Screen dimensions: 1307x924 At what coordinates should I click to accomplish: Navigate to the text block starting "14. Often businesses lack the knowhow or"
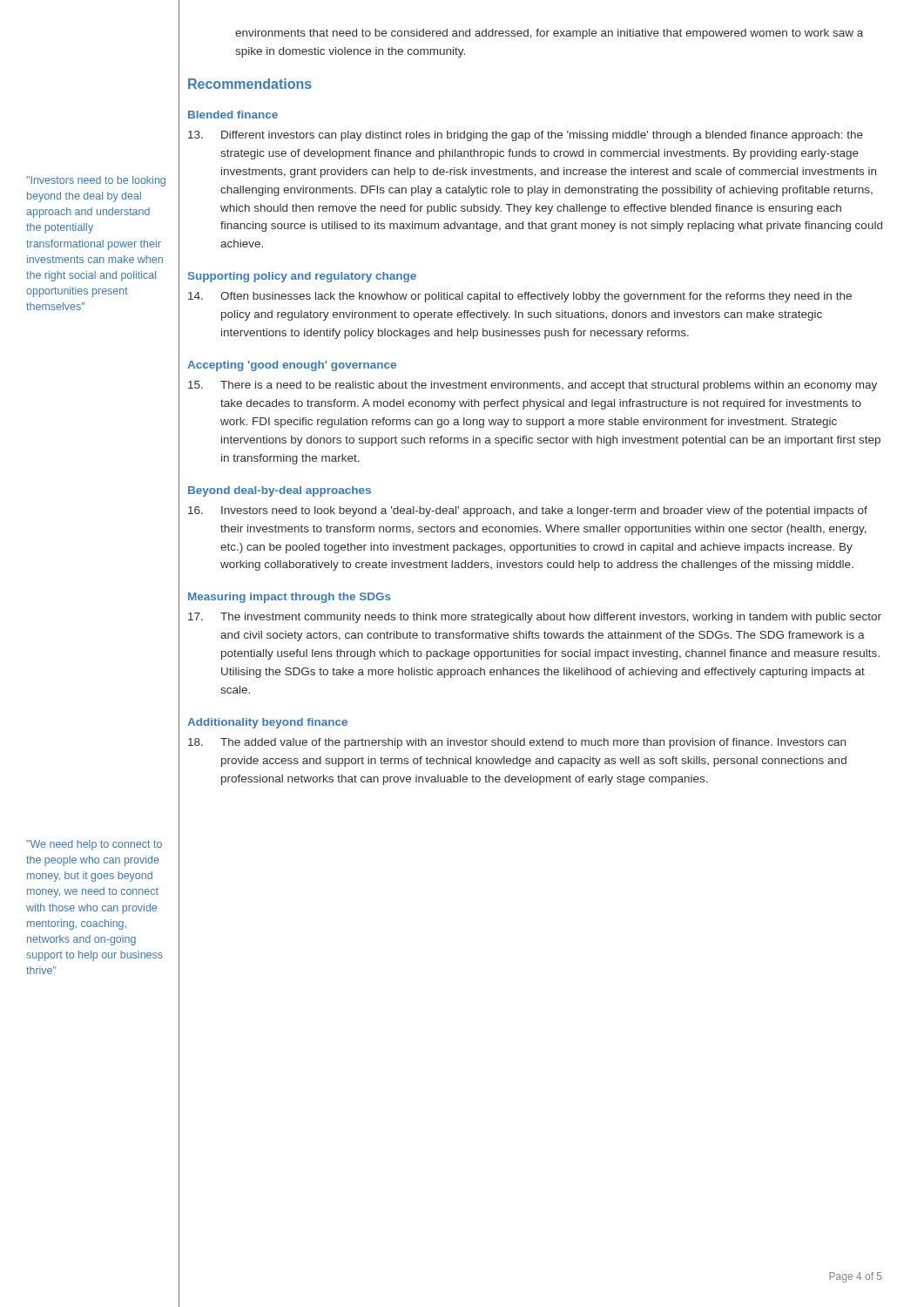click(536, 315)
